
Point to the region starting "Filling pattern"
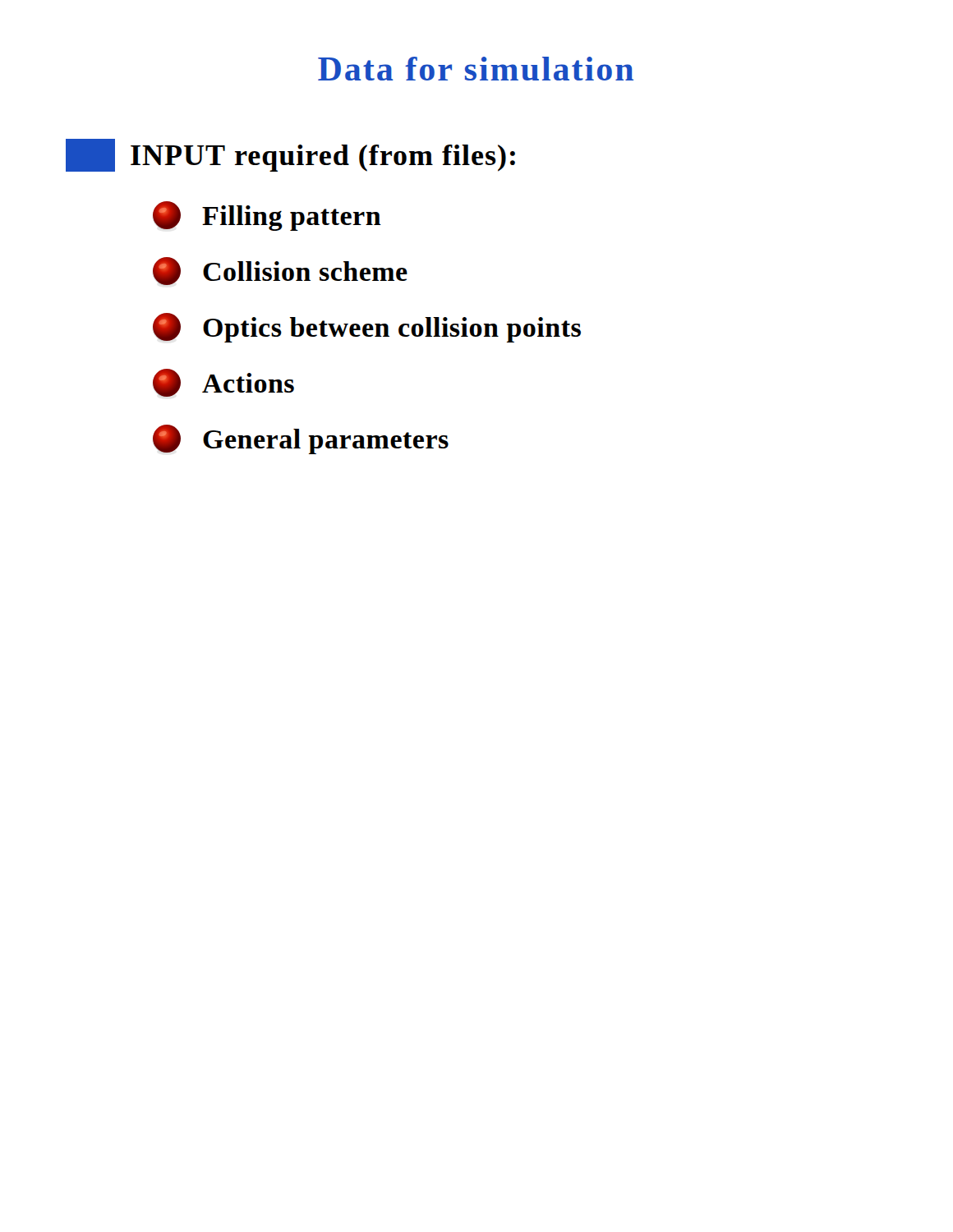tap(265, 216)
